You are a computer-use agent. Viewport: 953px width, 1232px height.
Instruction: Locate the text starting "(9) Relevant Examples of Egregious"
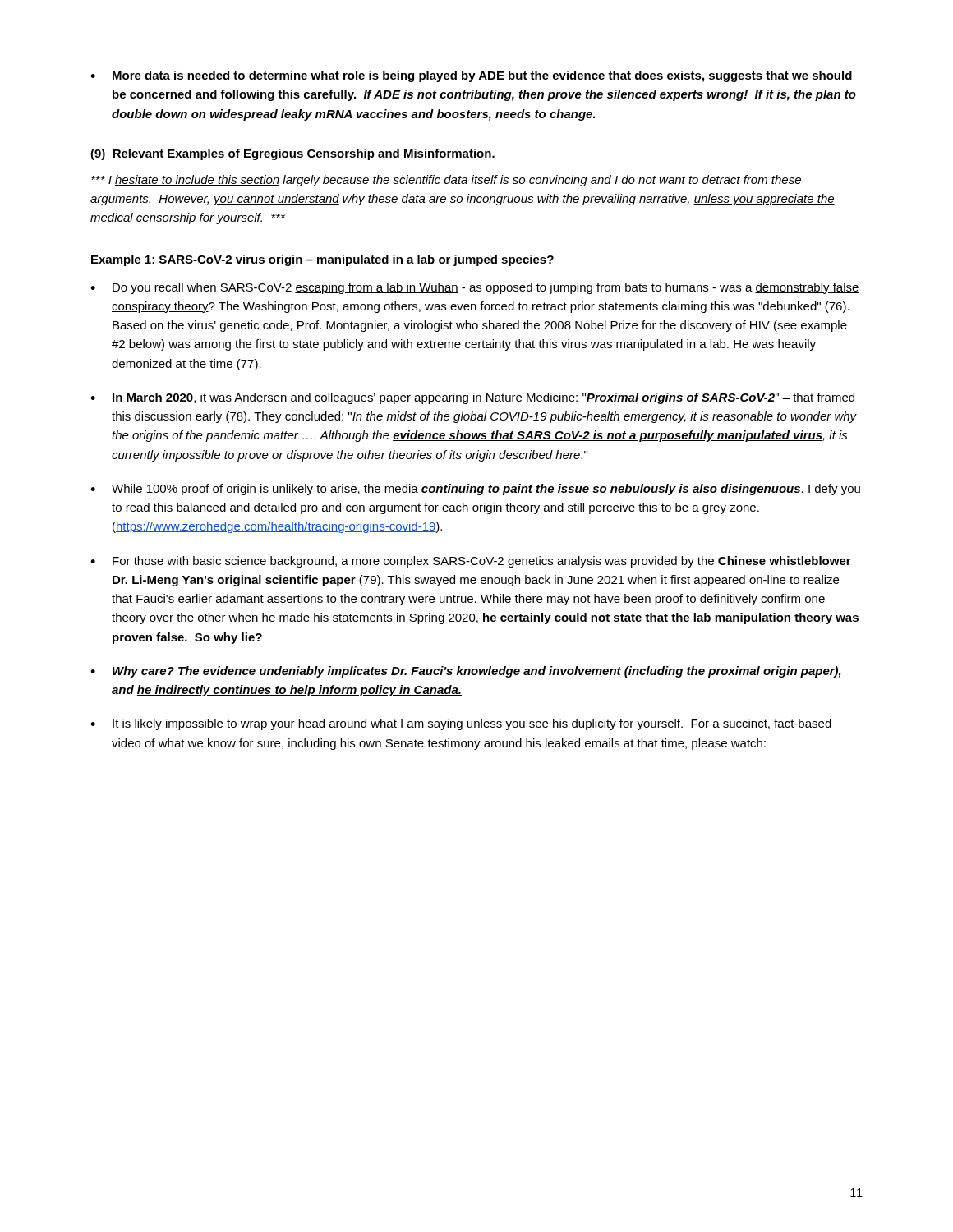pos(293,153)
